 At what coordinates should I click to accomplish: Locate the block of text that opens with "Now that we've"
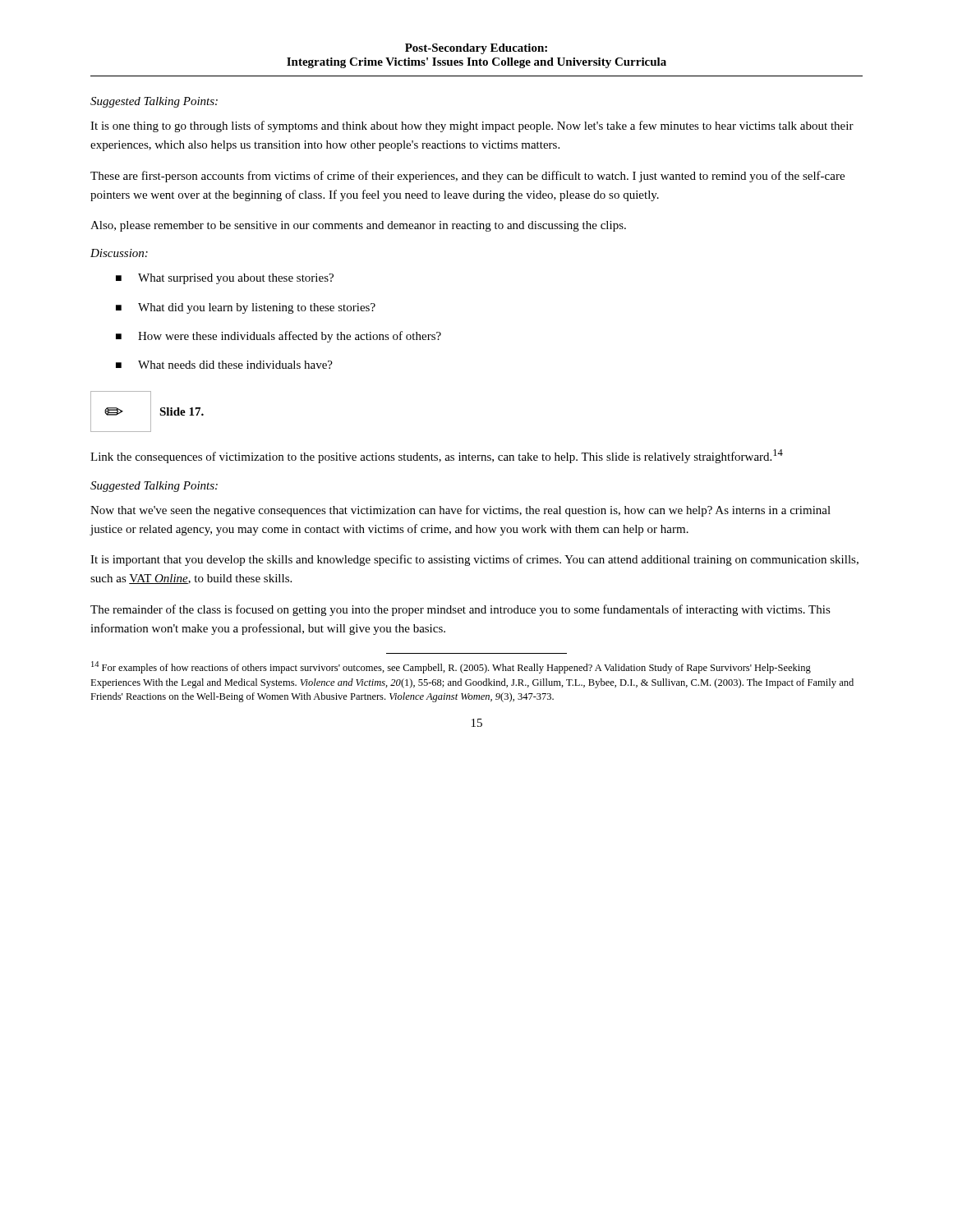pyautogui.click(x=461, y=519)
